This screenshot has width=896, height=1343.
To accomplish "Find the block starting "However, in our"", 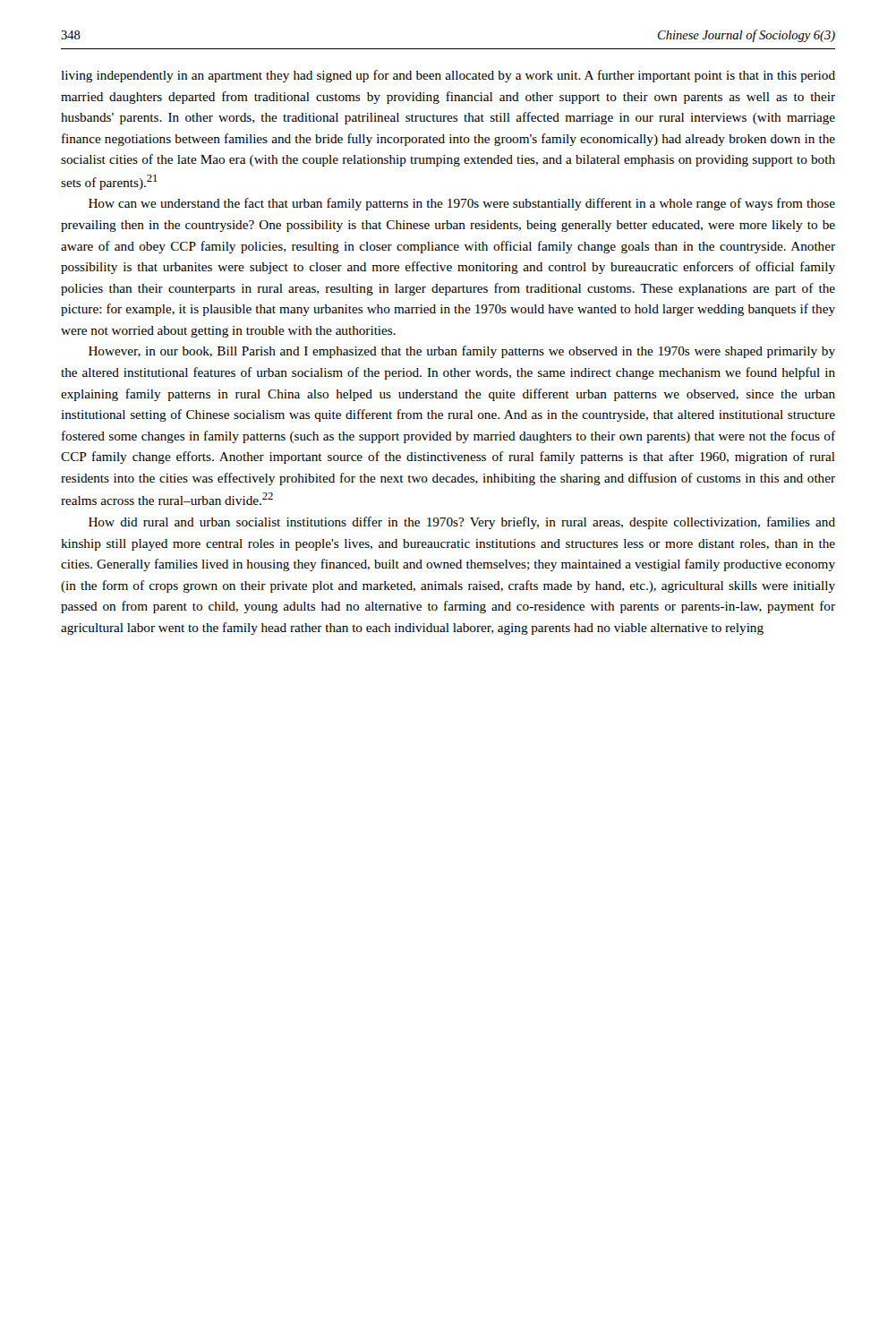I will point(448,426).
